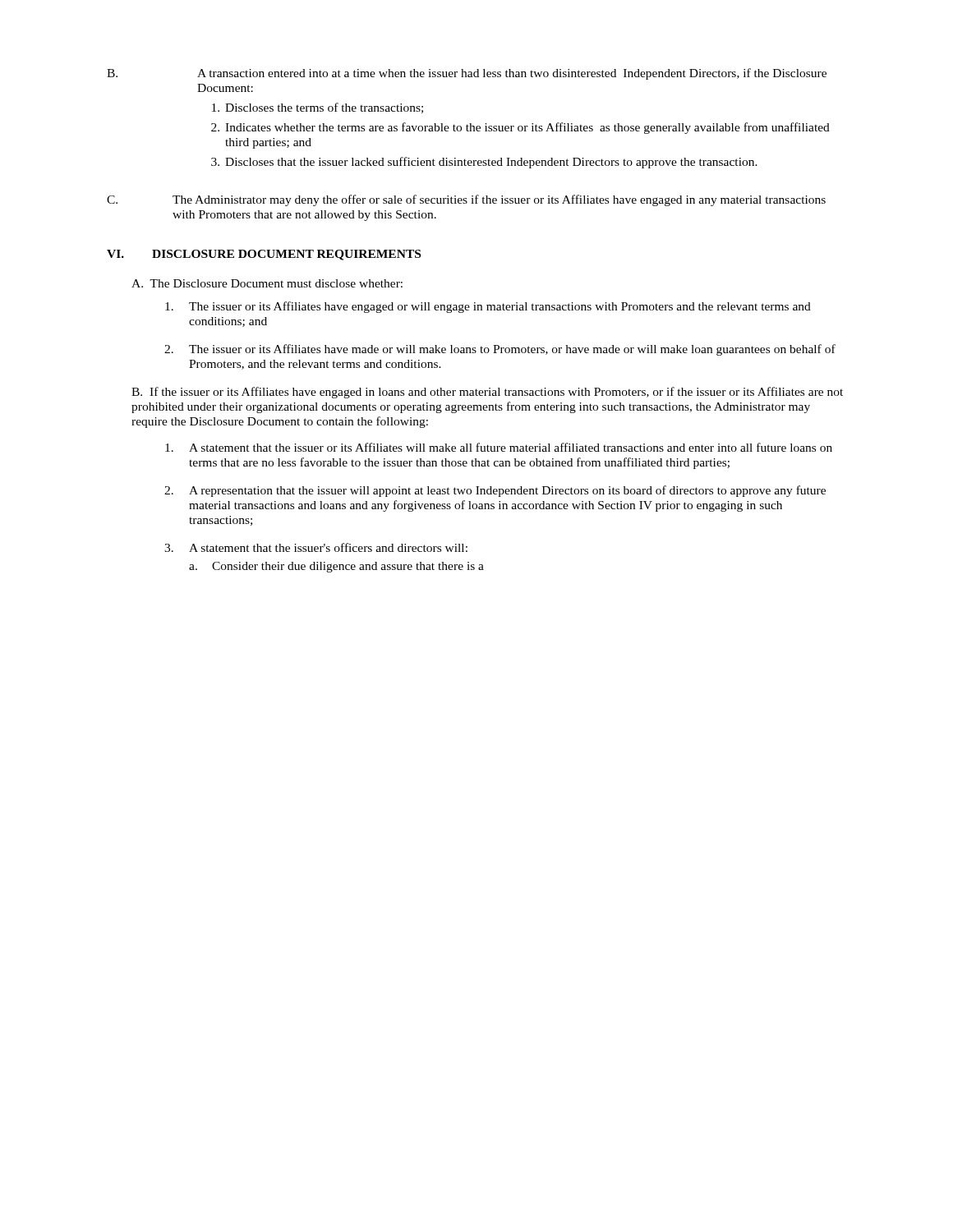Click a section header
Screen dimensions: 1232x953
[264, 254]
